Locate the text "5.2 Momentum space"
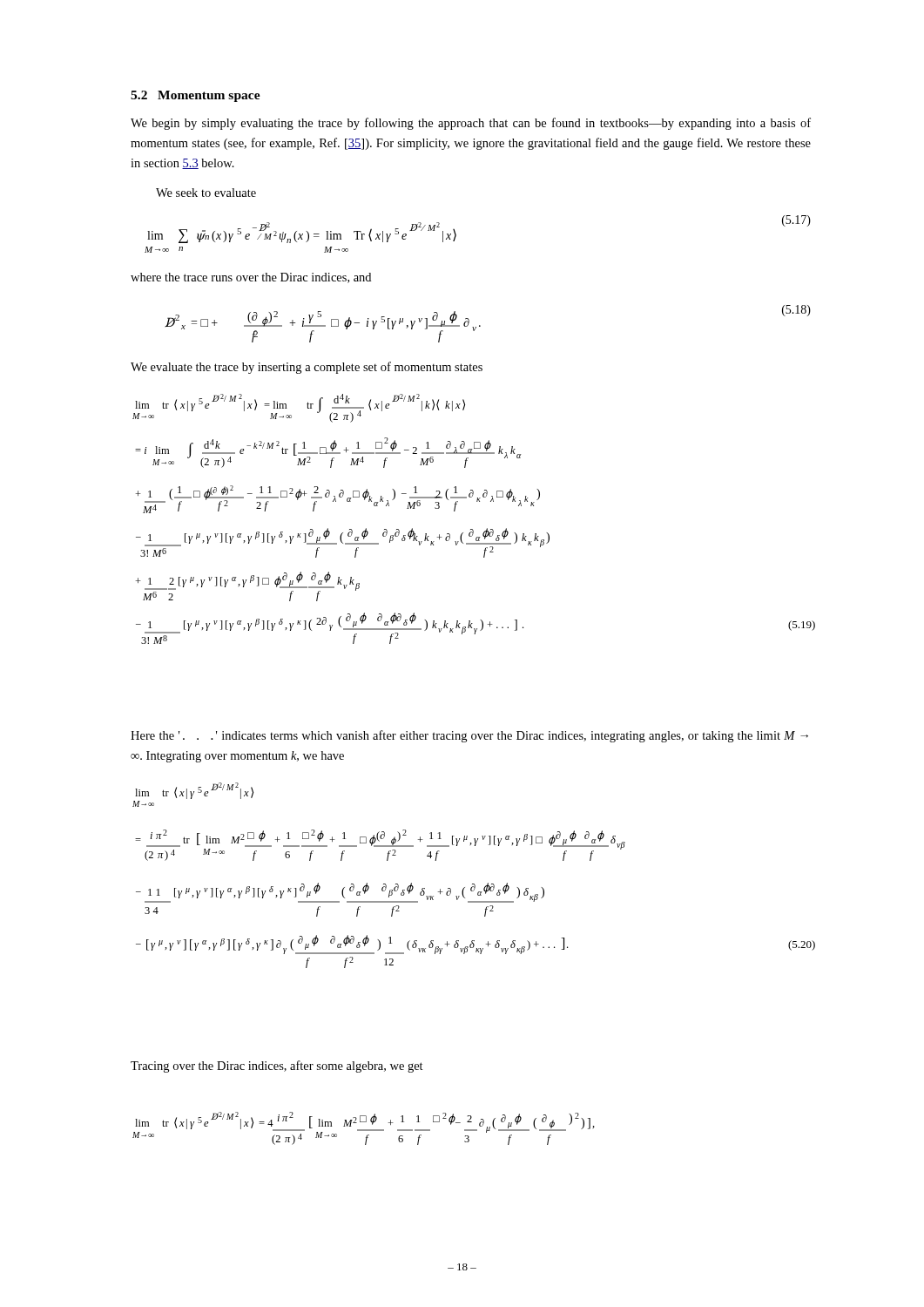924x1307 pixels. point(195,95)
